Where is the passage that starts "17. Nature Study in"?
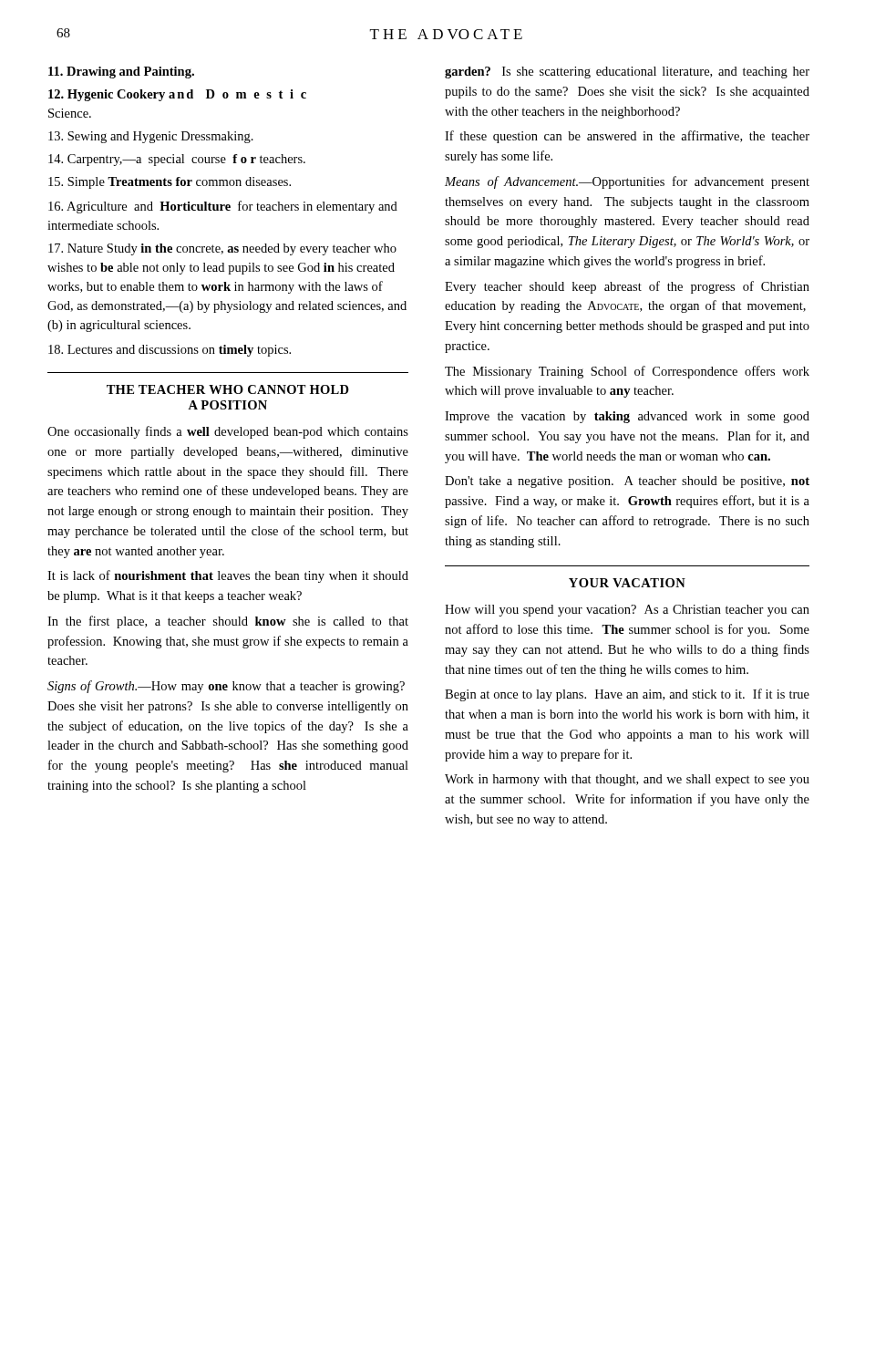 click(227, 287)
